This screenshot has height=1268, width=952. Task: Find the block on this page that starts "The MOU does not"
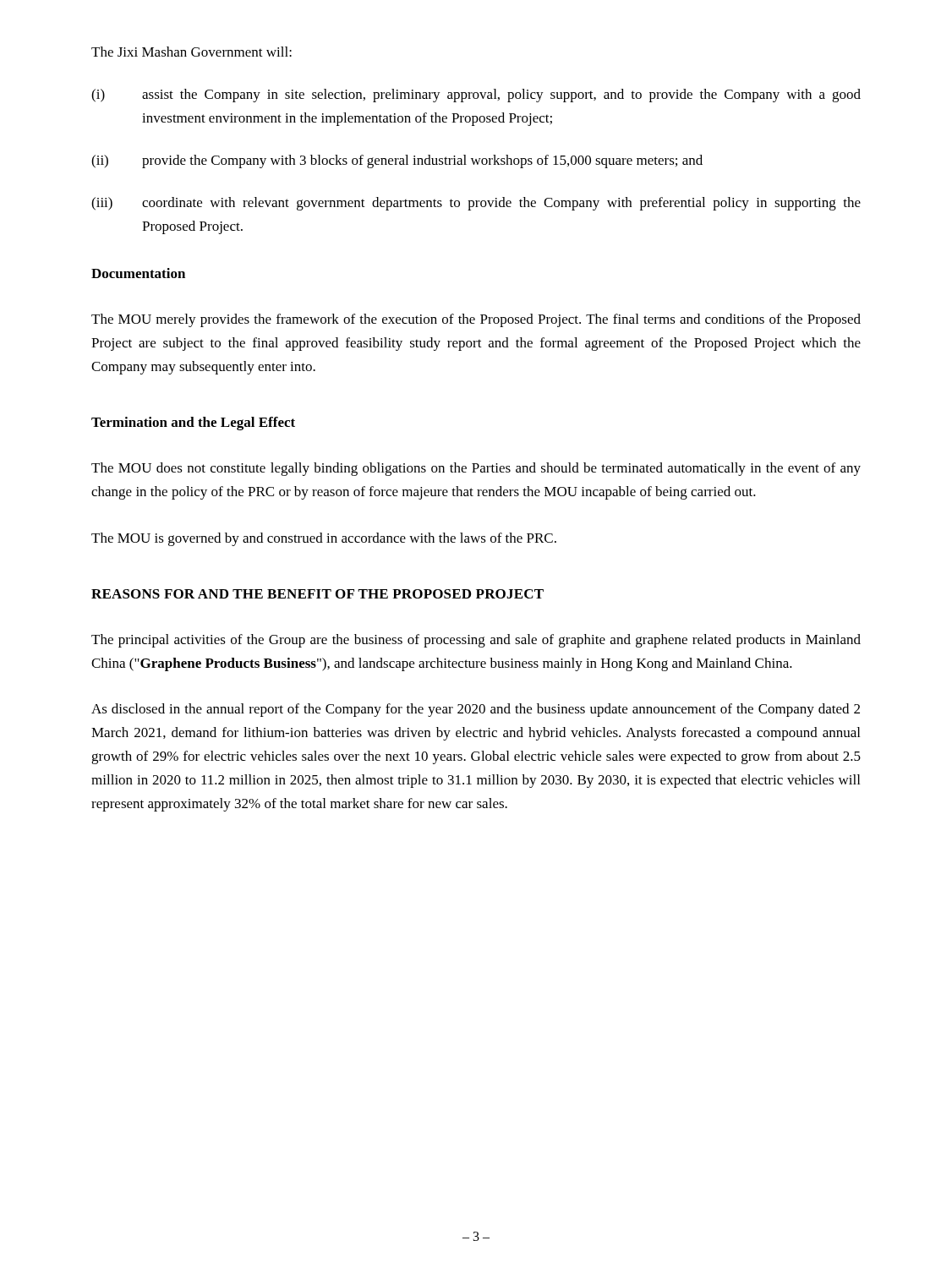pyautogui.click(x=476, y=480)
